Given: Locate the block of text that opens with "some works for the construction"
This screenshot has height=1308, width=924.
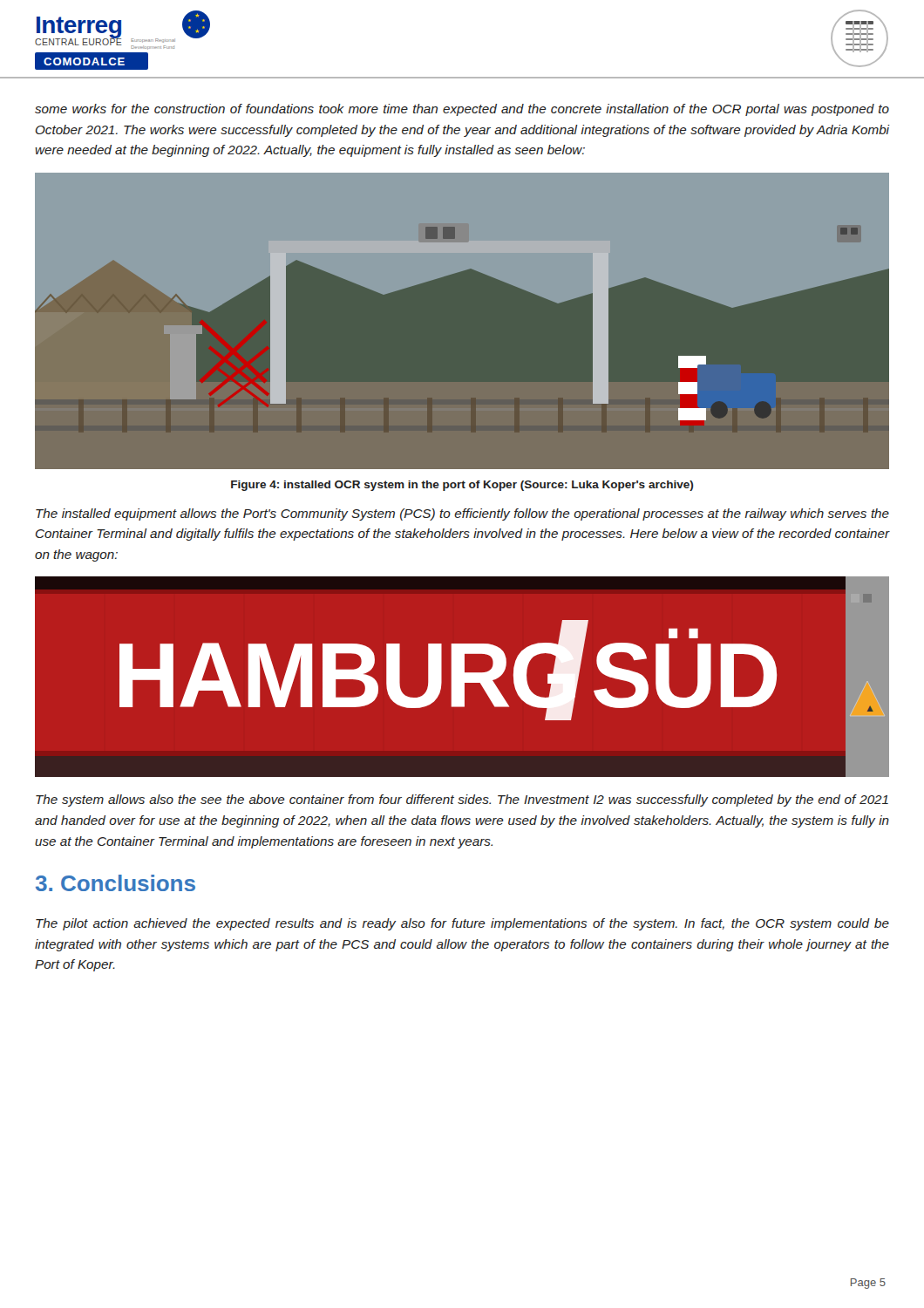Looking at the screenshot, I should click(x=462, y=129).
